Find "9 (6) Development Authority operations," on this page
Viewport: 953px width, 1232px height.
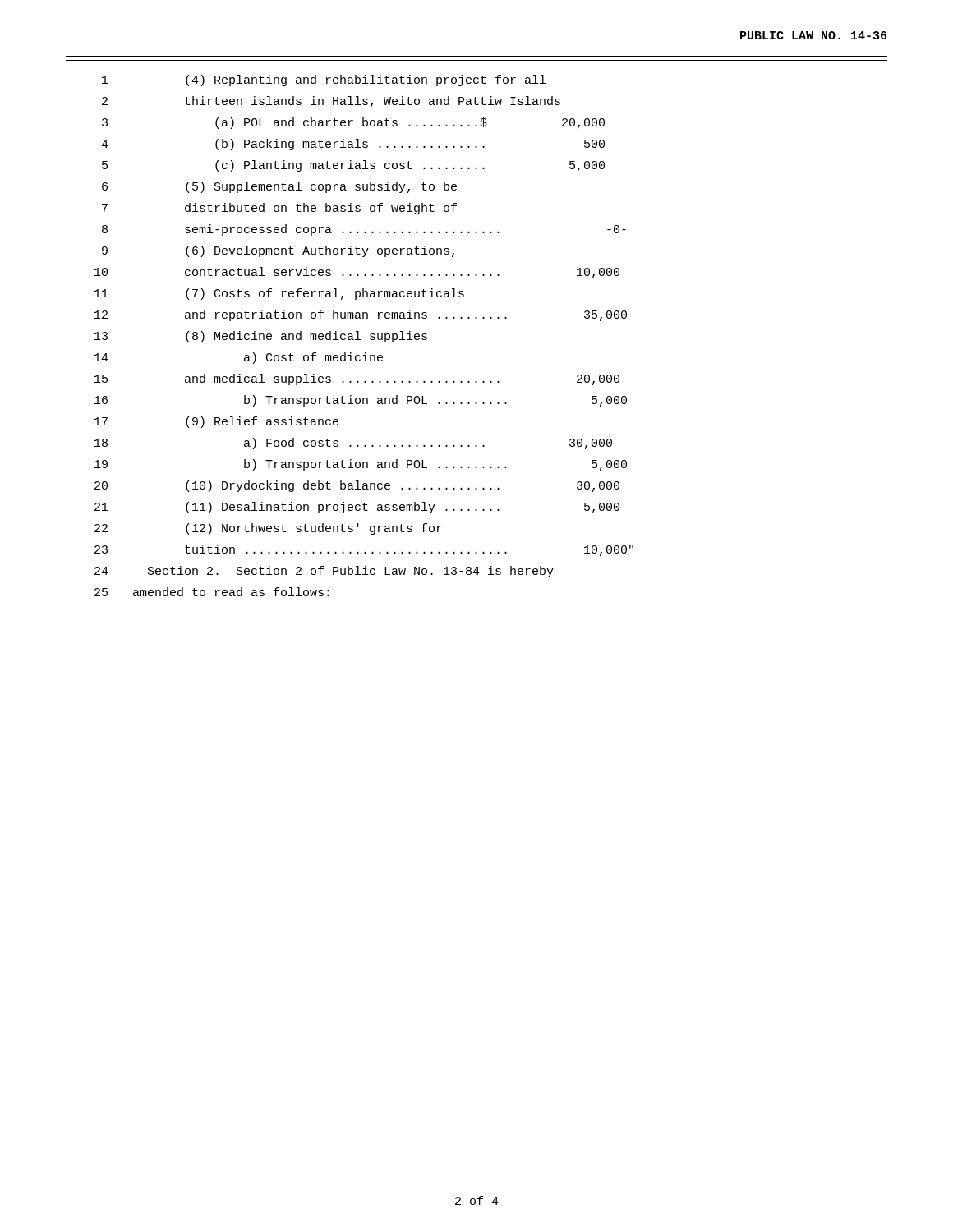[278, 251]
